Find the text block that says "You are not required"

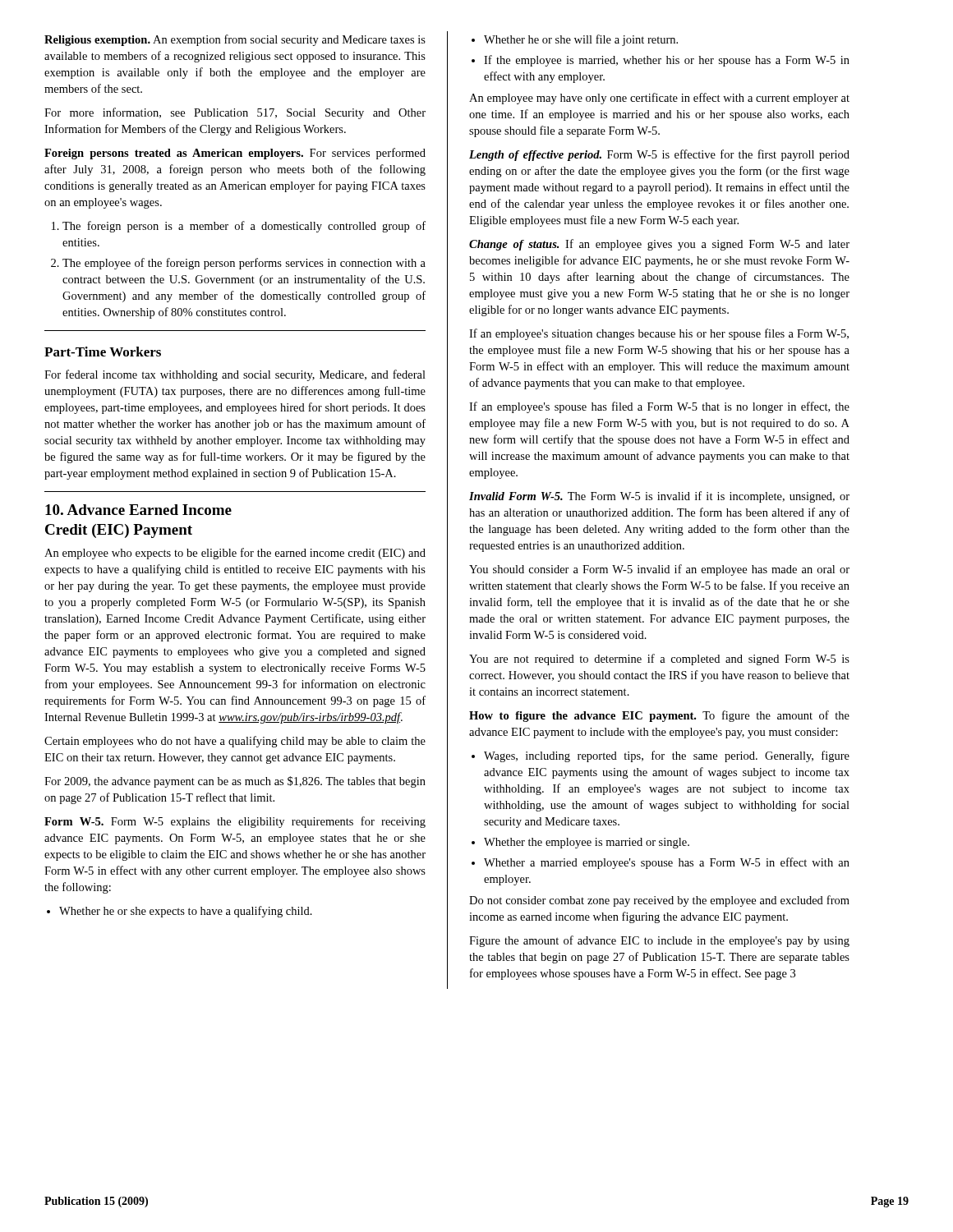tap(659, 675)
